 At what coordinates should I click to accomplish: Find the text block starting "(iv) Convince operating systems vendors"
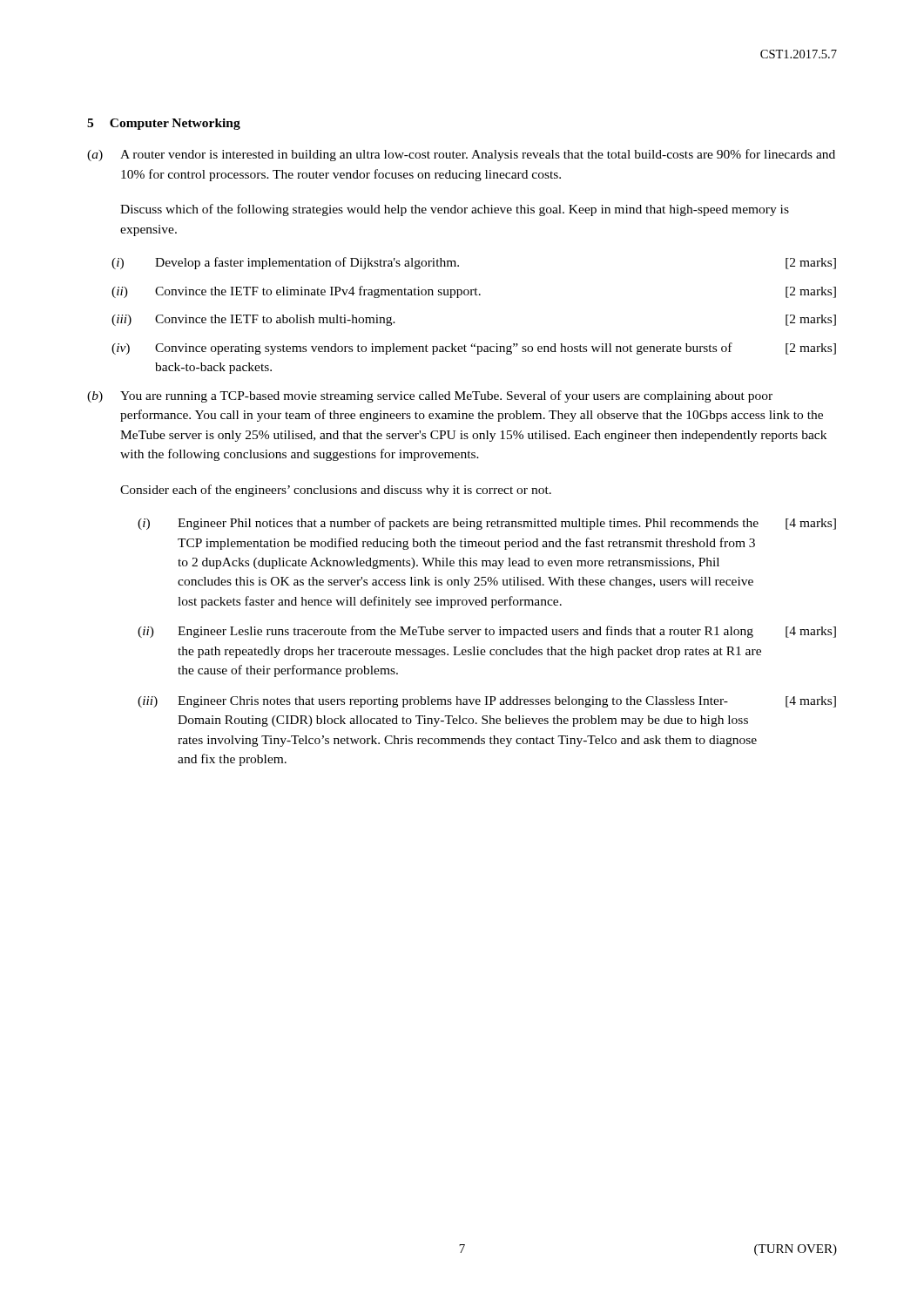tap(474, 357)
